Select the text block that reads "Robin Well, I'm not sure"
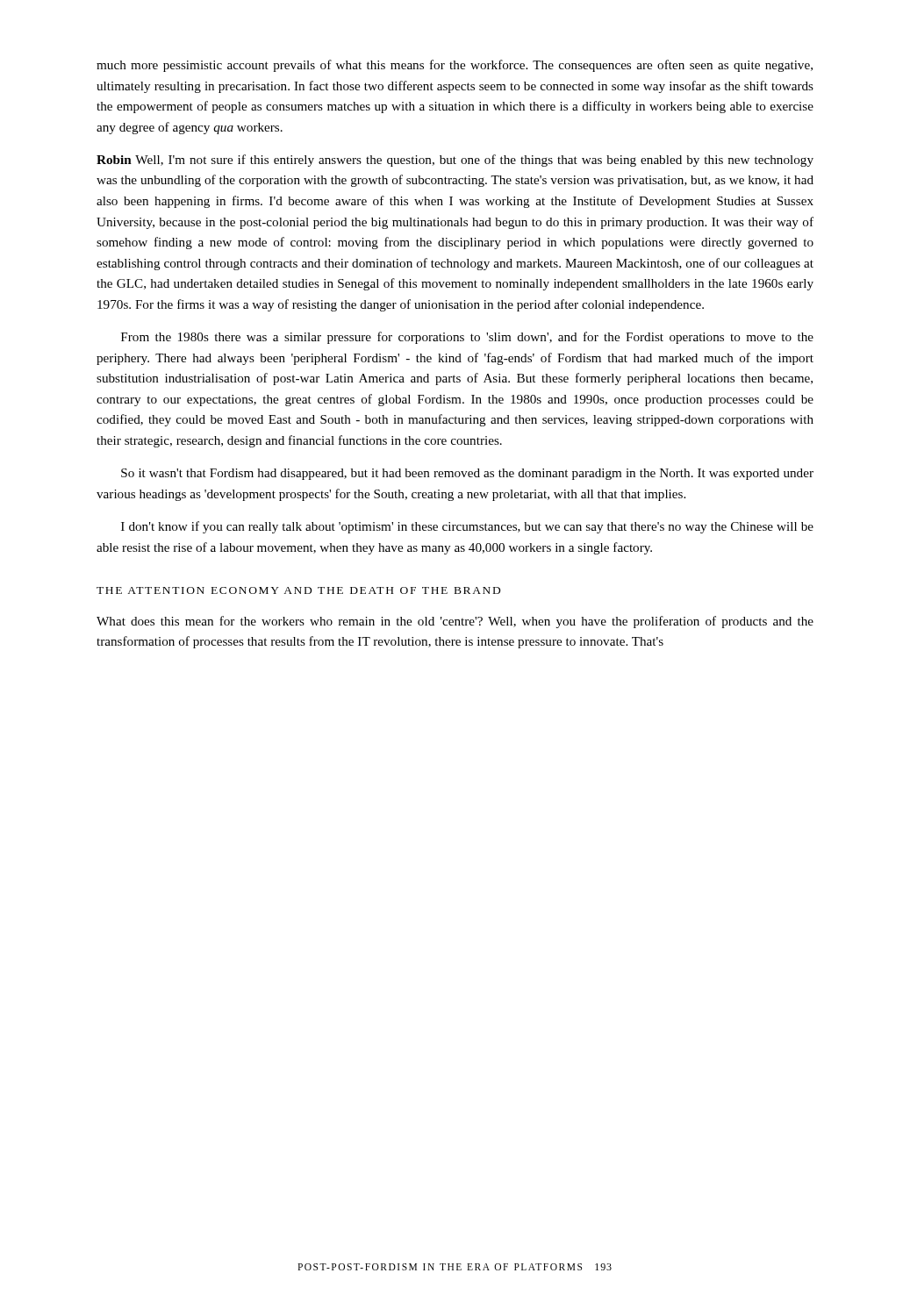 coord(455,232)
